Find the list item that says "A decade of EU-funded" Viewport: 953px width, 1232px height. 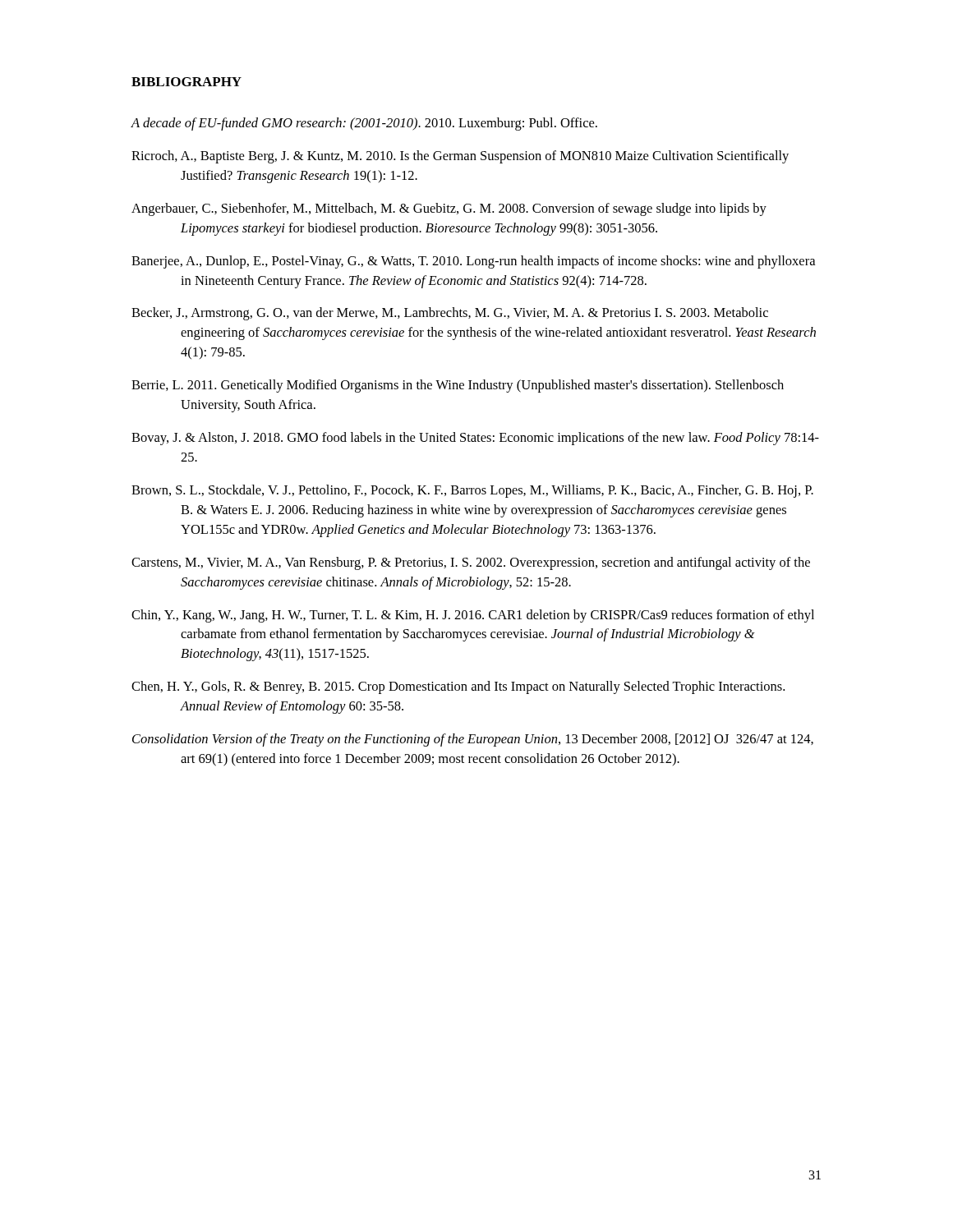[x=365, y=123]
